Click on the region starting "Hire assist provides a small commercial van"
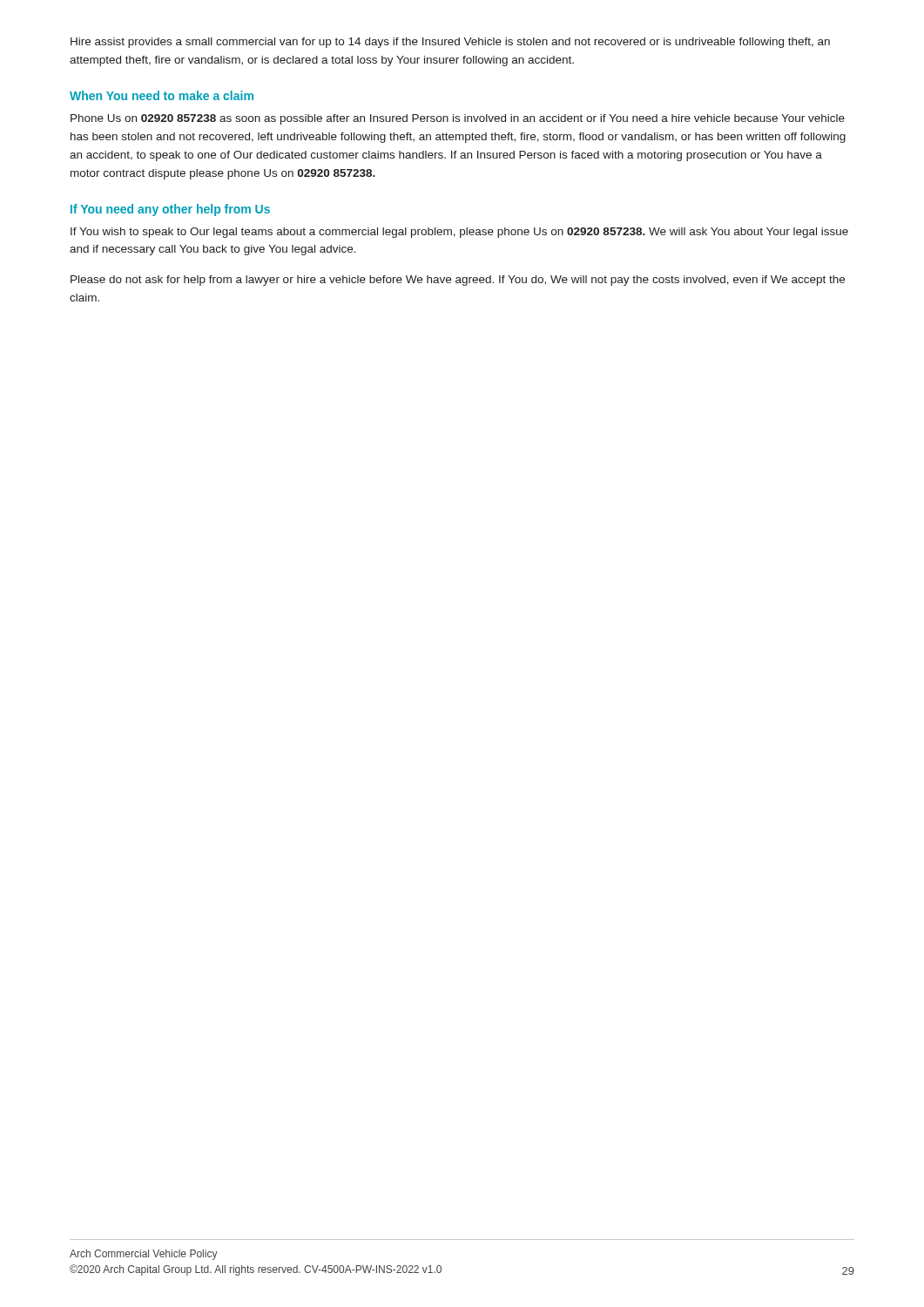 450,51
